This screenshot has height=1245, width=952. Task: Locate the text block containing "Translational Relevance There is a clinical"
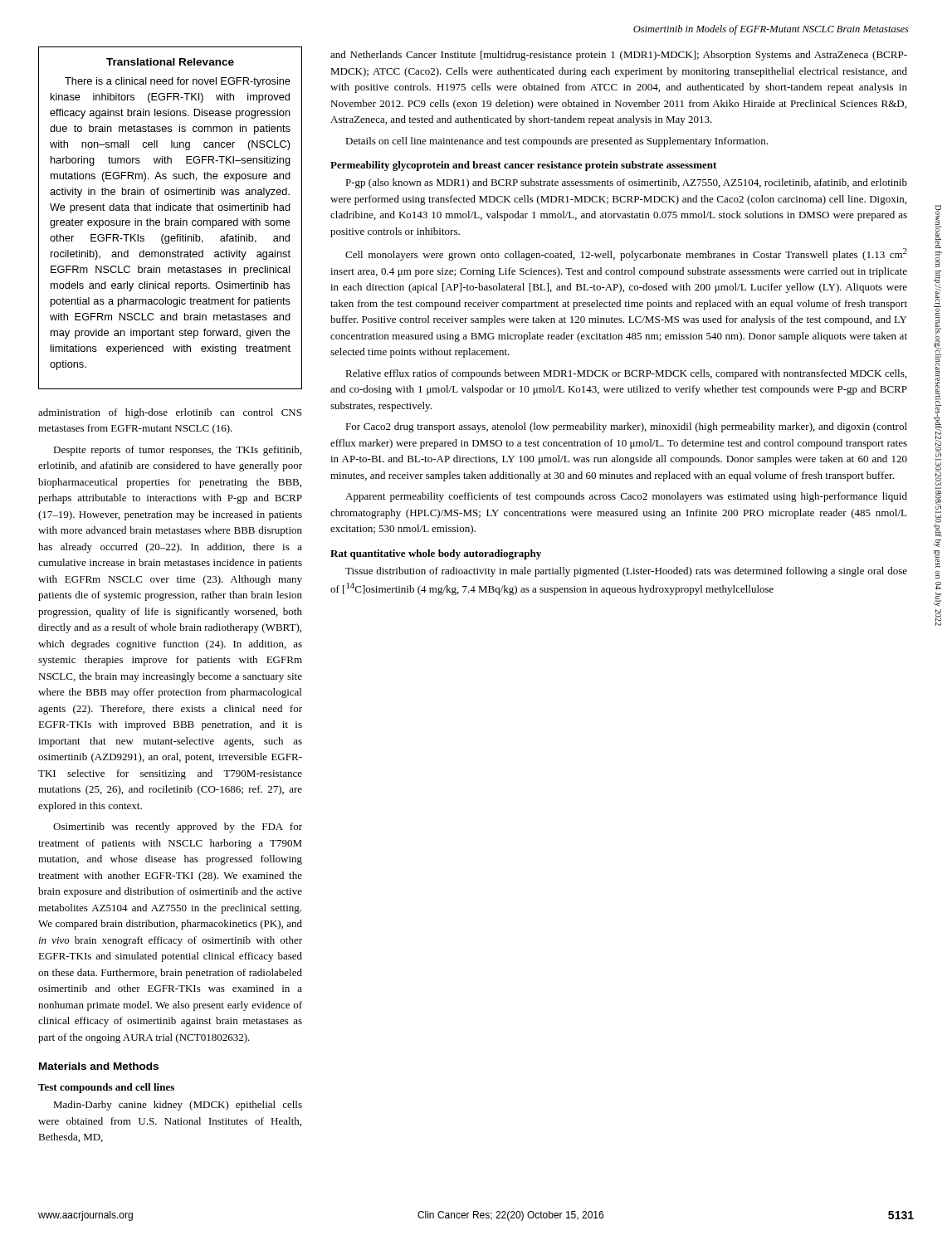[x=170, y=214]
